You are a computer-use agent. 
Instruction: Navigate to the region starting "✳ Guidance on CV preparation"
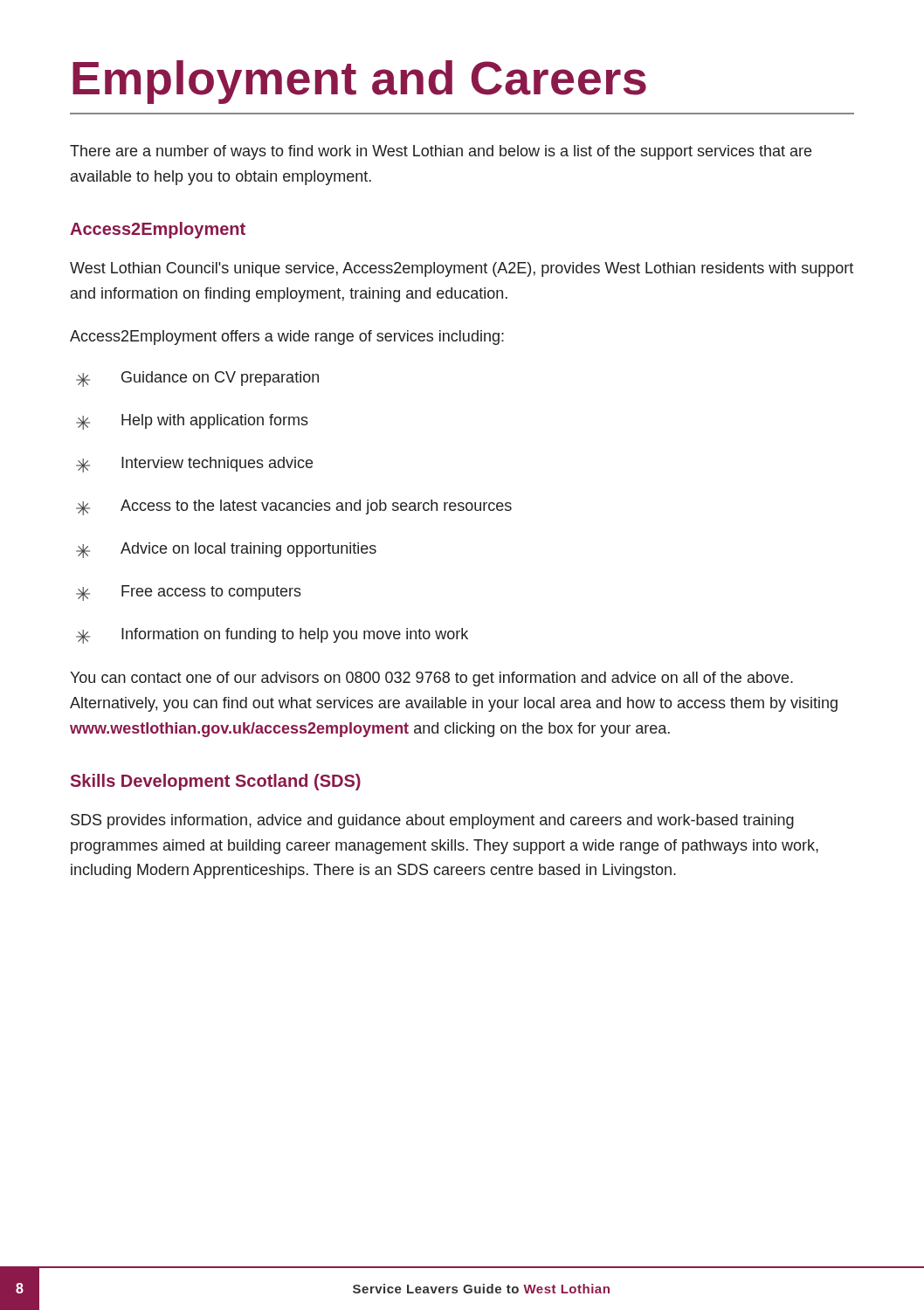[195, 381]
